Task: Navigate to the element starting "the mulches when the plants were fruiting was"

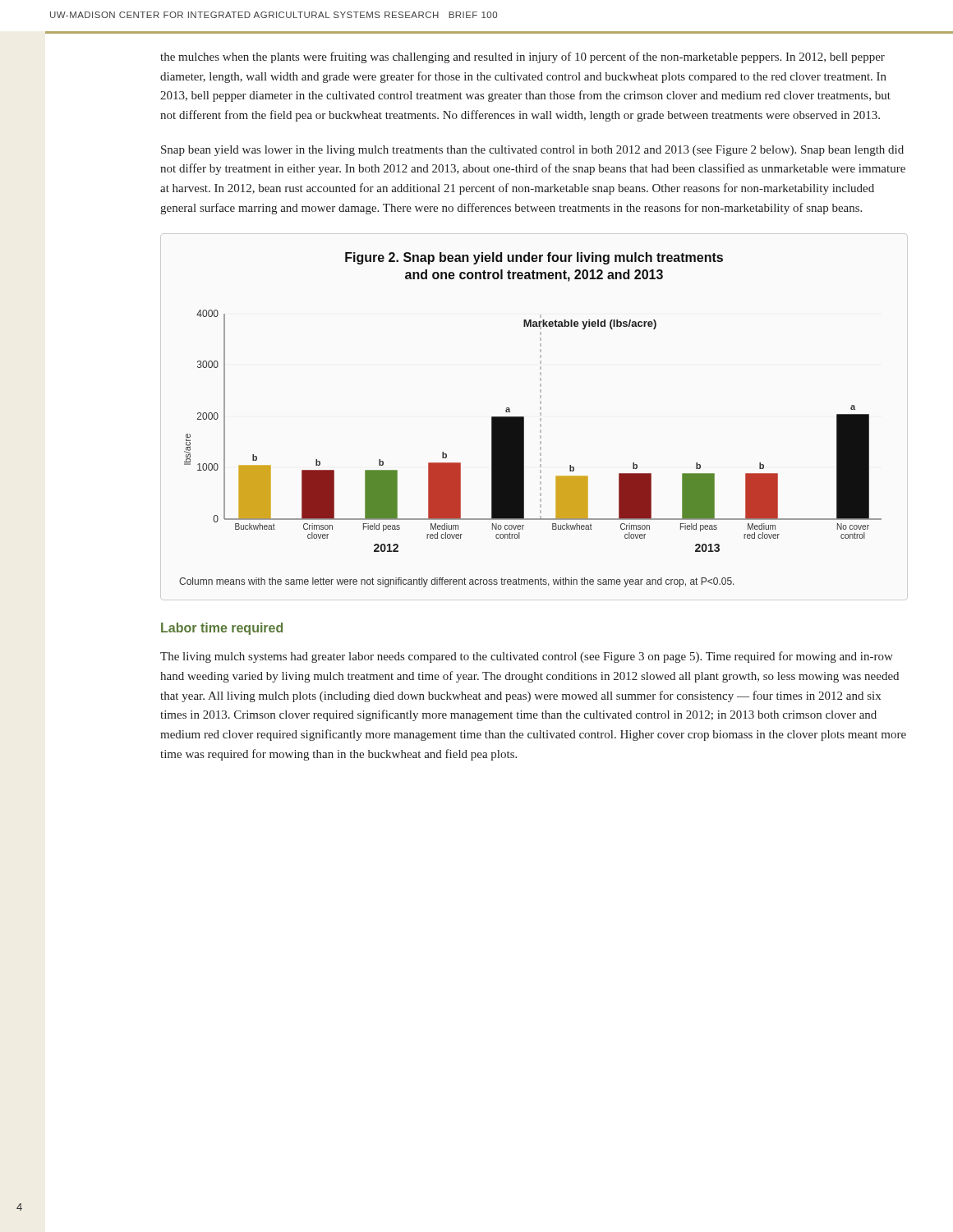Action: pos(525,86)
